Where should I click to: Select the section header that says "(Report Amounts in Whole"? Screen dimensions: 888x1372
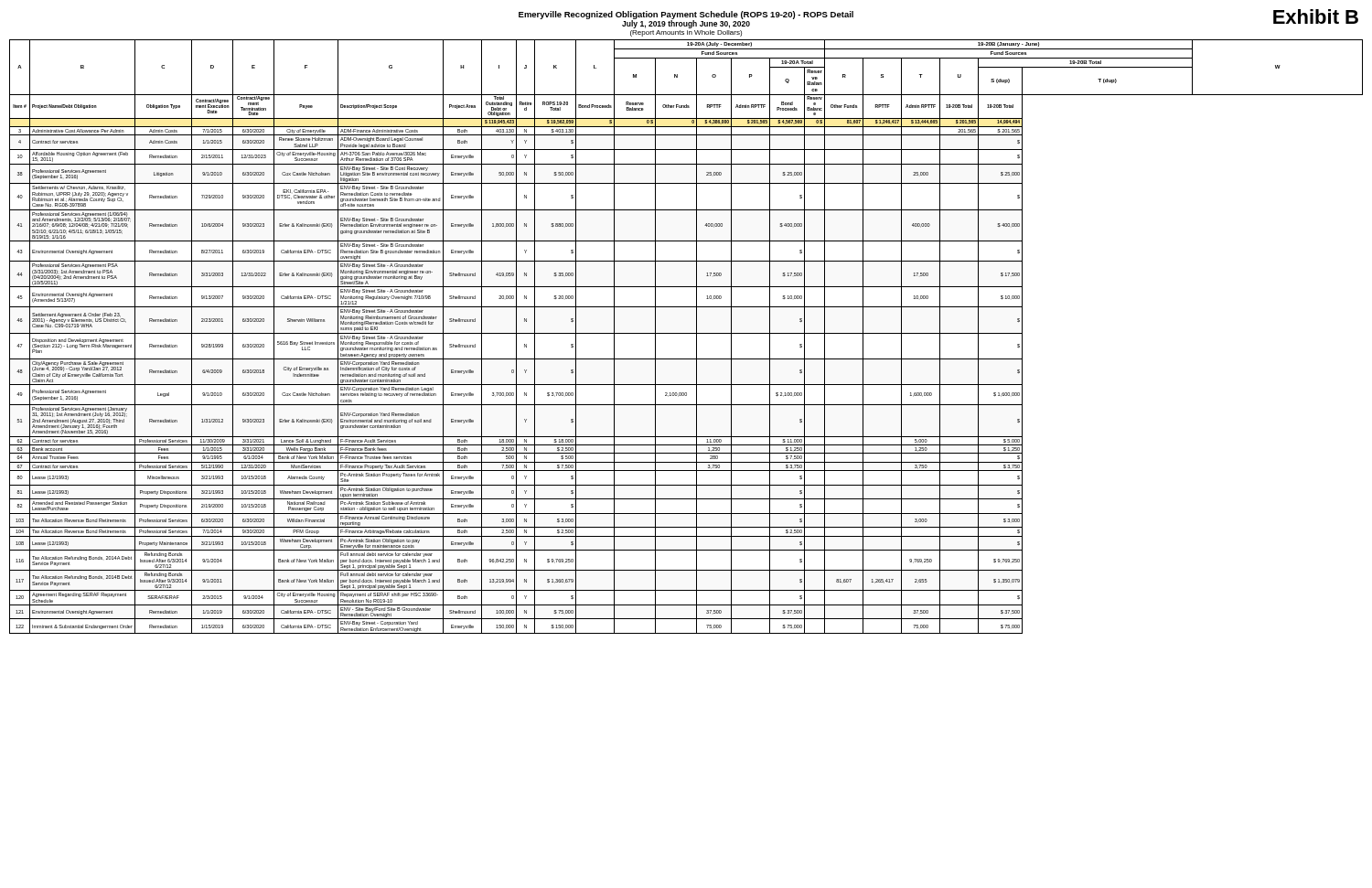[686, 32]
